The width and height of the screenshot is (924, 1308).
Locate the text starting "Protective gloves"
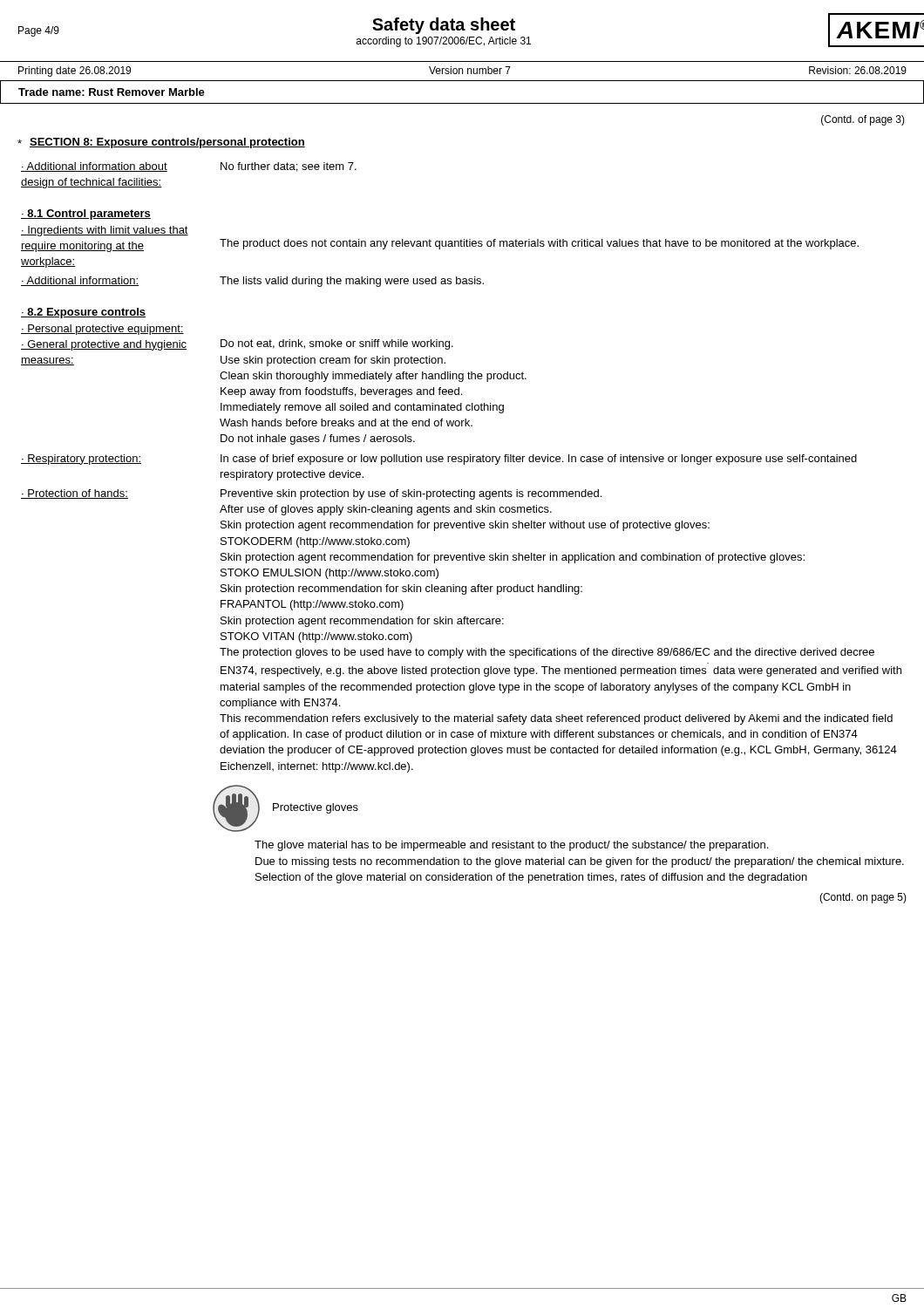click(315, 807)
